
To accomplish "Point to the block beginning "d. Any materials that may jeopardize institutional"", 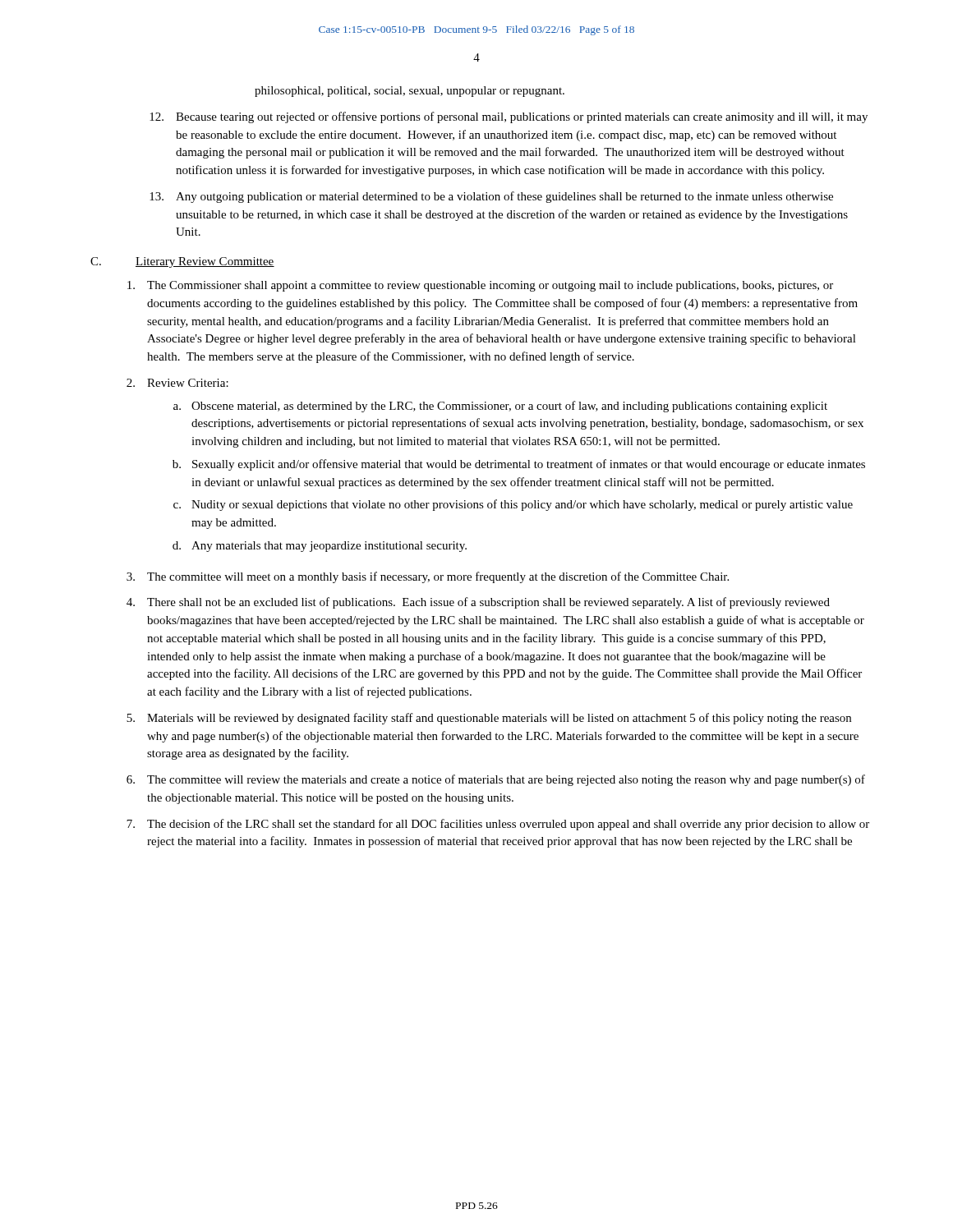I will [x=320, y=547].
